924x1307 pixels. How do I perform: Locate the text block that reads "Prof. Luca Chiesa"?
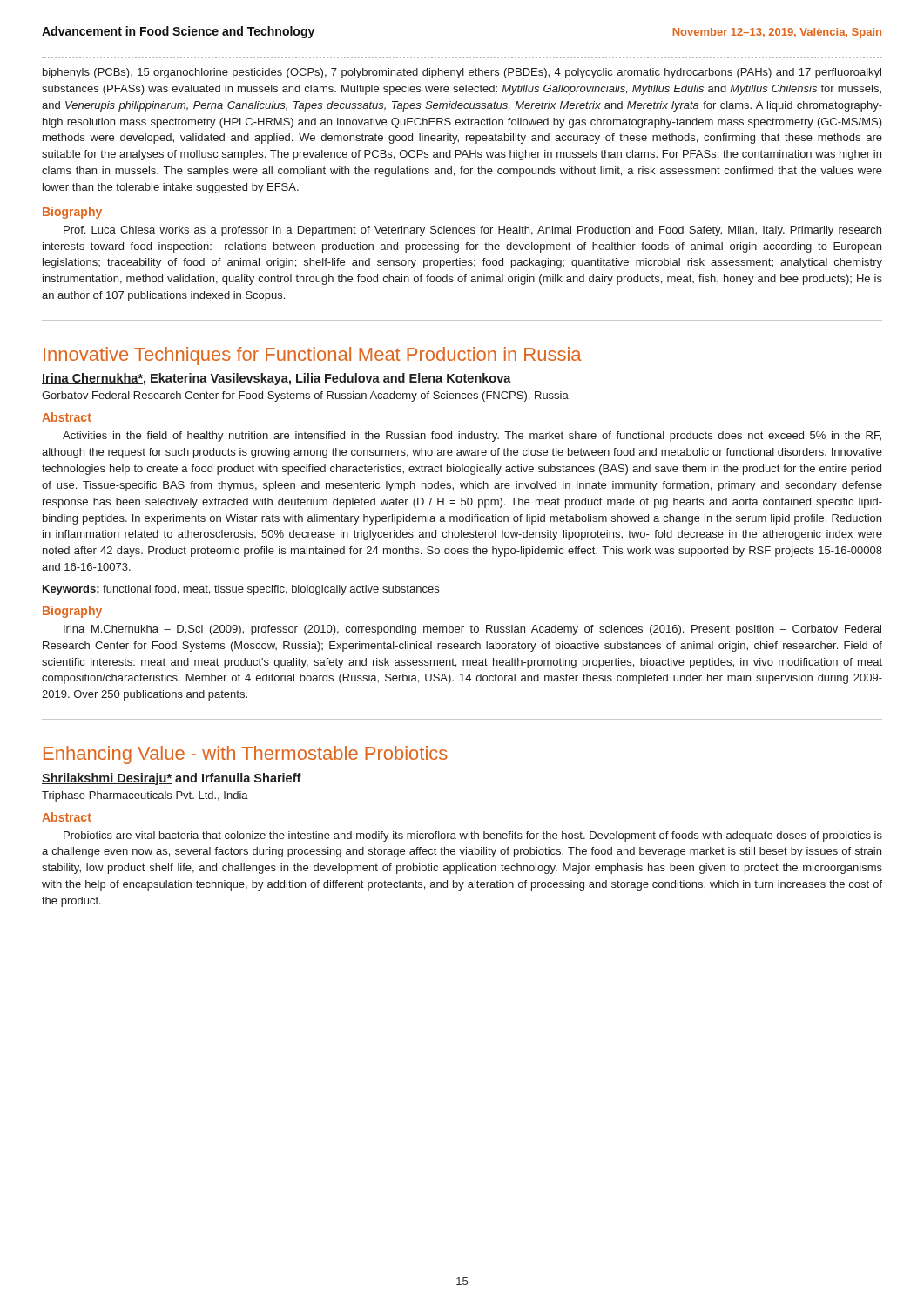pos(462,263)
